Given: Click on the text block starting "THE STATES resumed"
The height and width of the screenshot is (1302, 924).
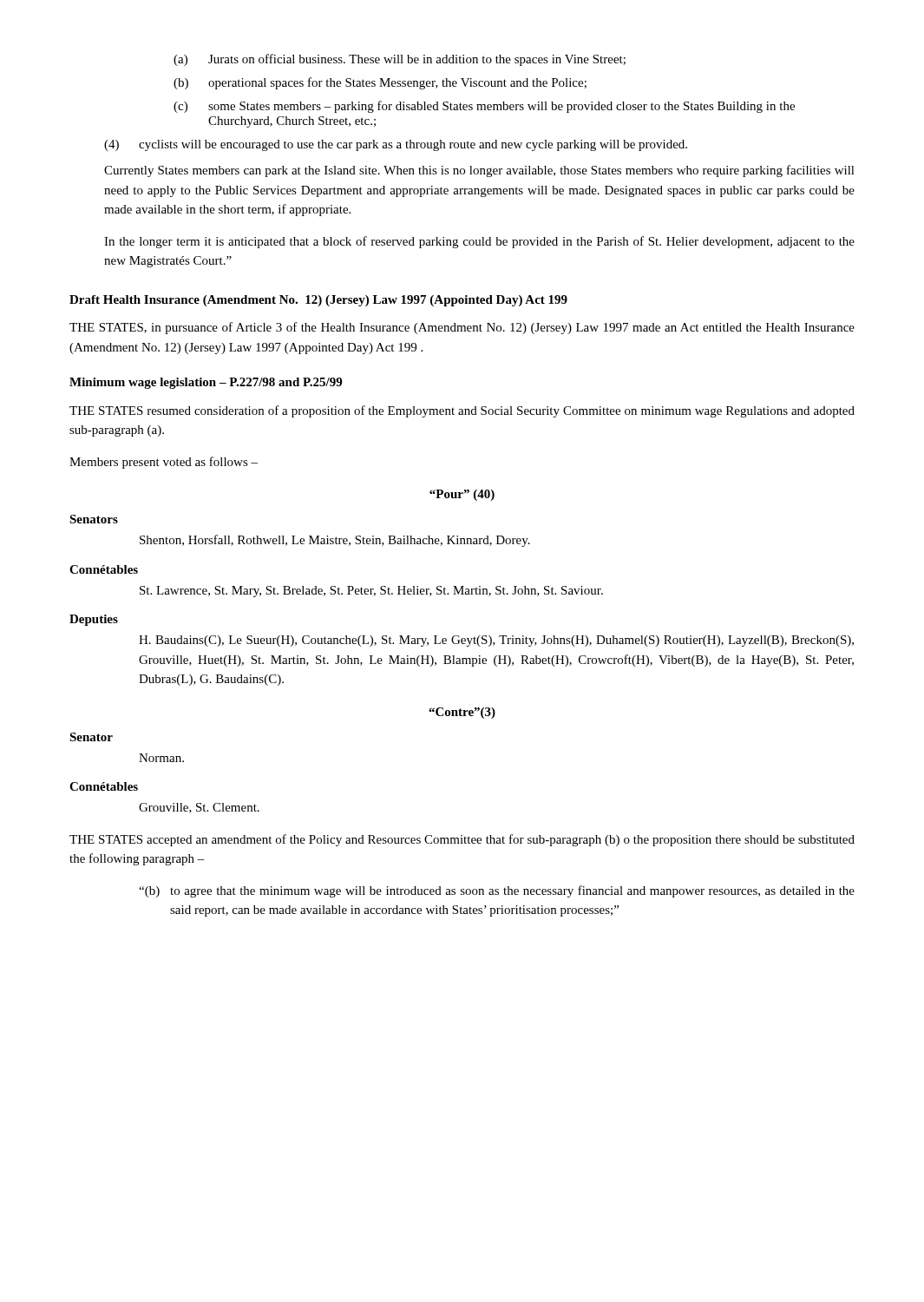Looking at the screenshot, I should click(462, 420).
